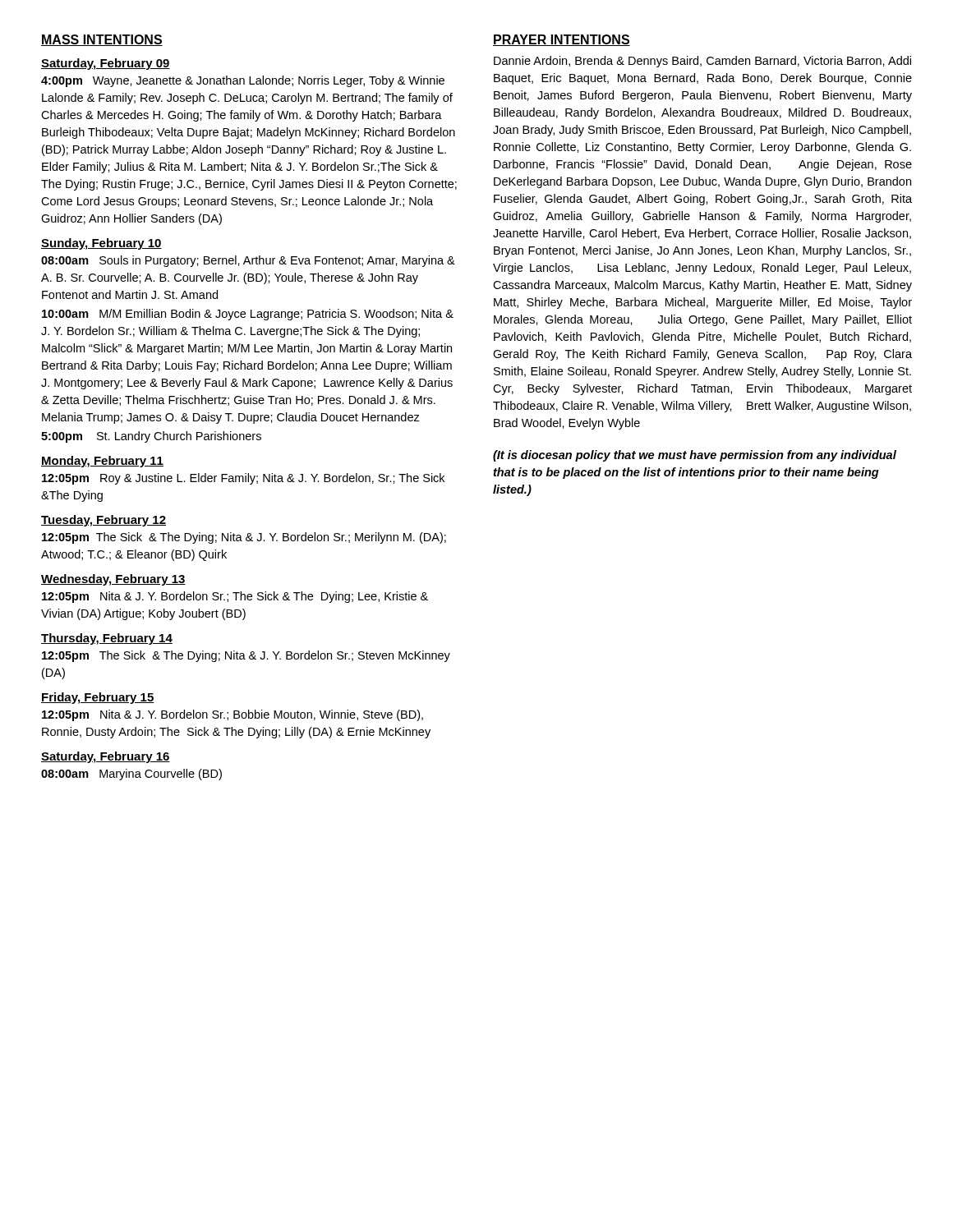Viewport: 953px width, 1232px height.
Task: Select the text block starting "08:00am Maryina Courvelle (BD)"
Action: click(132, 774)
